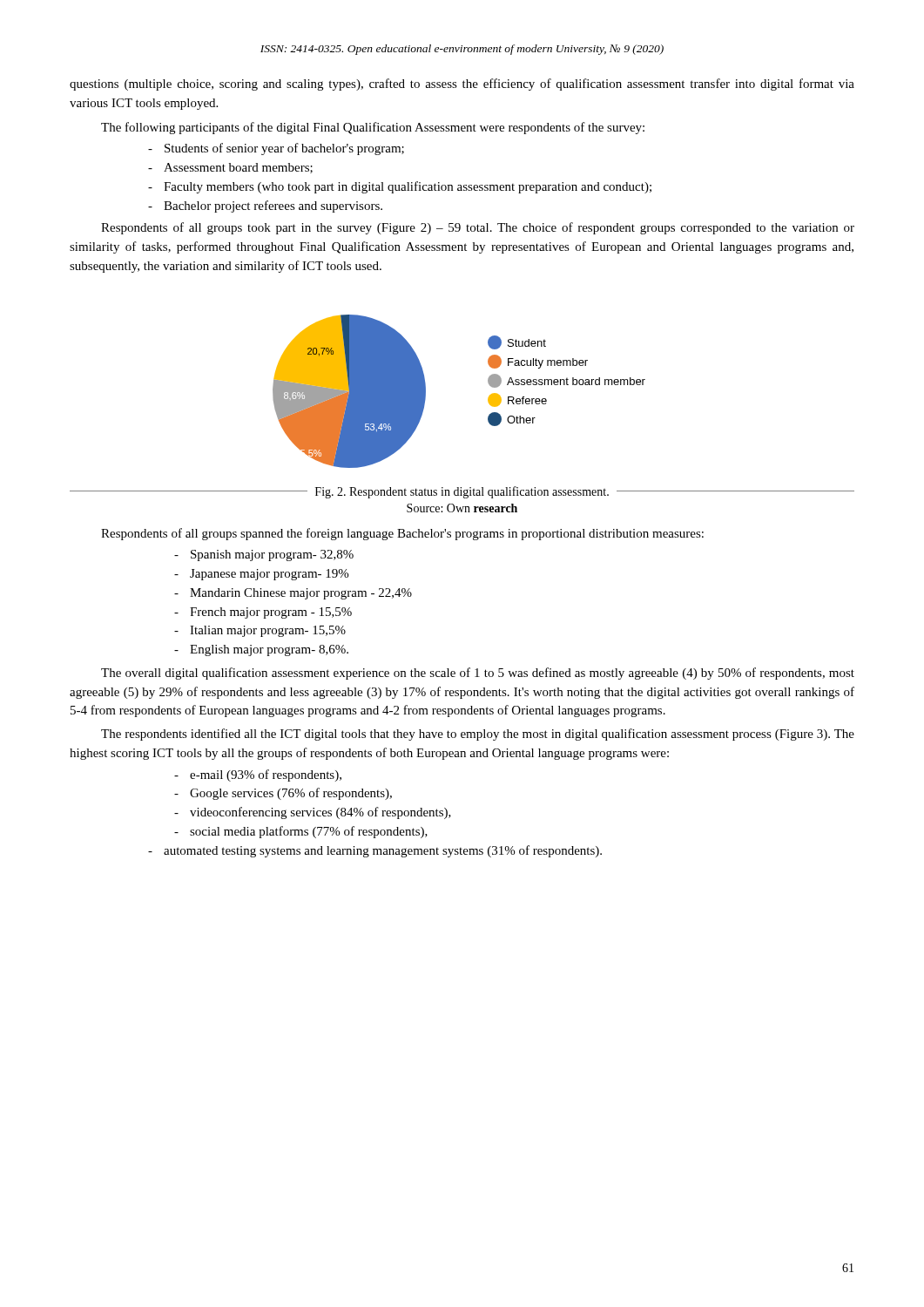This screenshot has height=1307, width=924.
Task: Click on the list item that says "social media platforms (77% of"
Action: [x=309, y=831]
